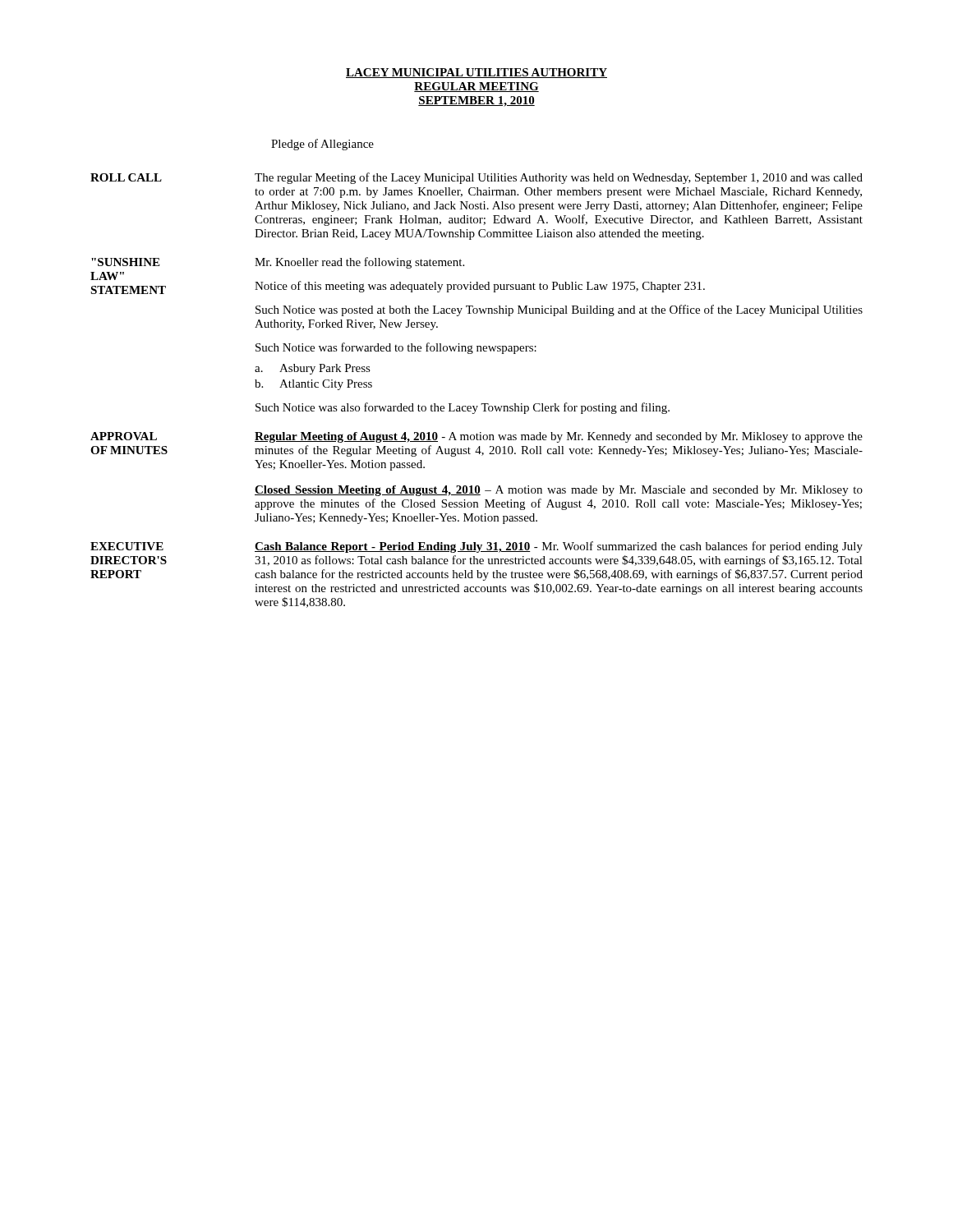Click the passage that begins "Cash Balance Report - Period Ending"

559,574
